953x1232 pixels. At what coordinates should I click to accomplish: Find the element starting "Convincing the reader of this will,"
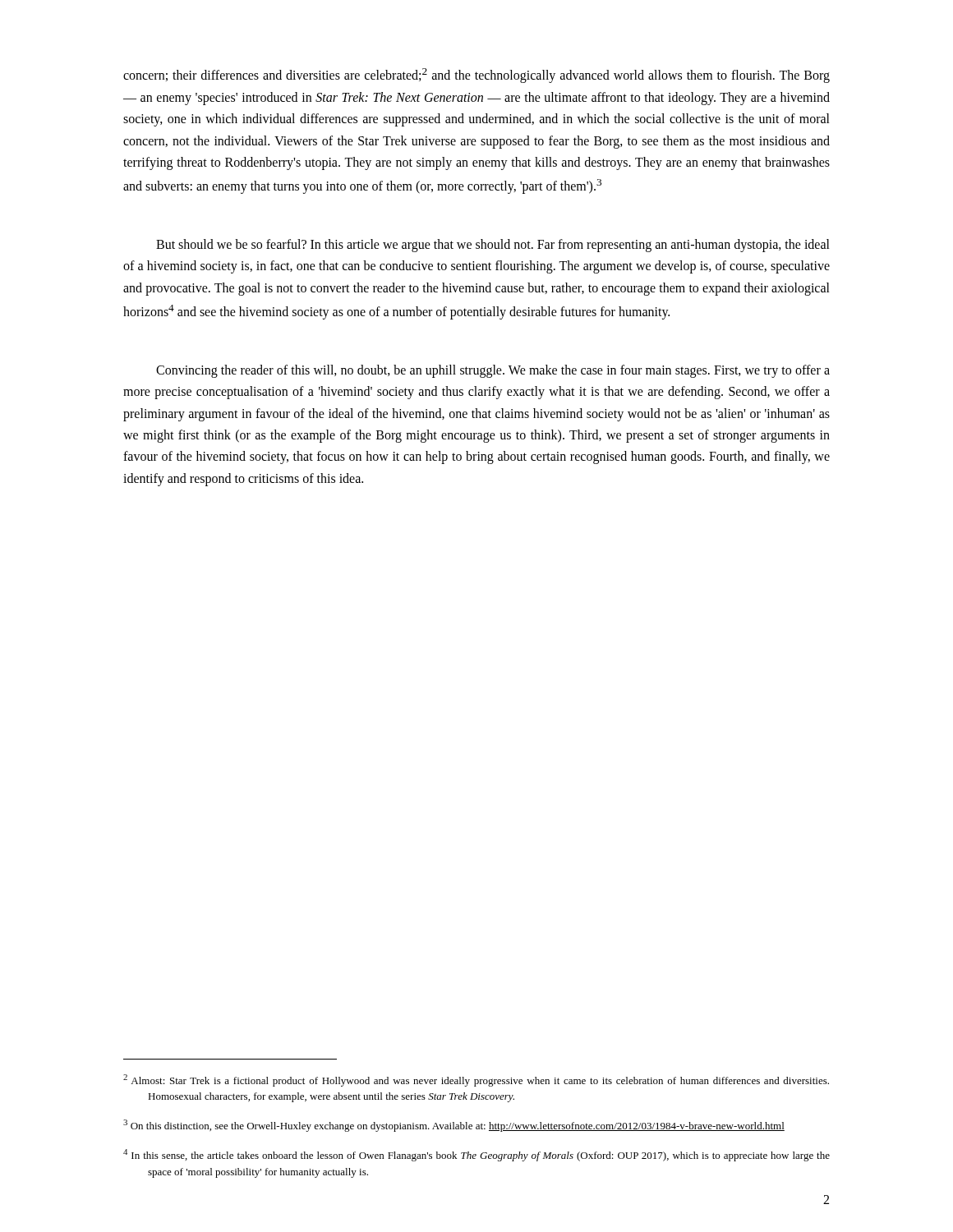[x=476, y=425]
